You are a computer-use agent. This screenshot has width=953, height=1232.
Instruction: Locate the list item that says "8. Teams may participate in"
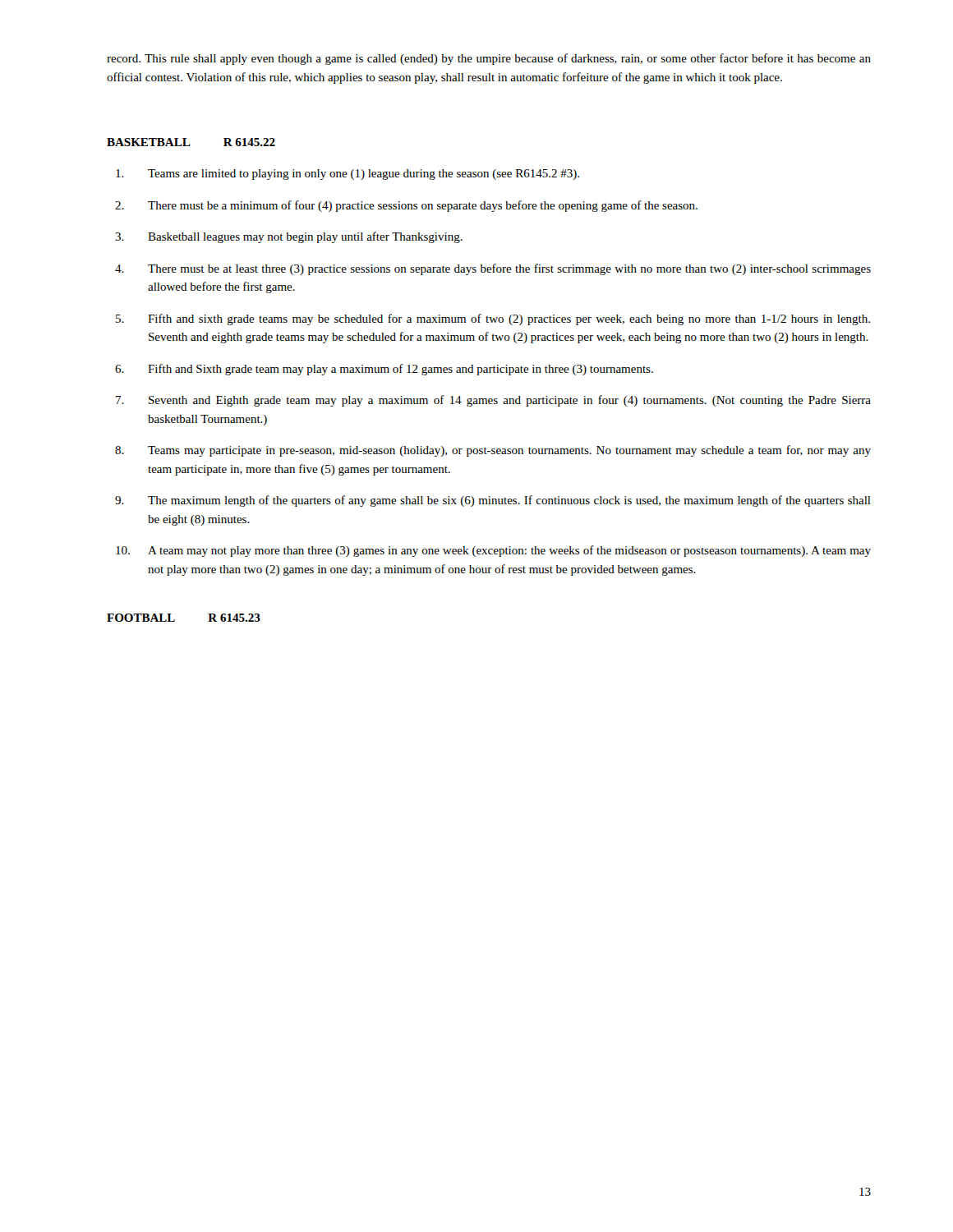point(493,460)
